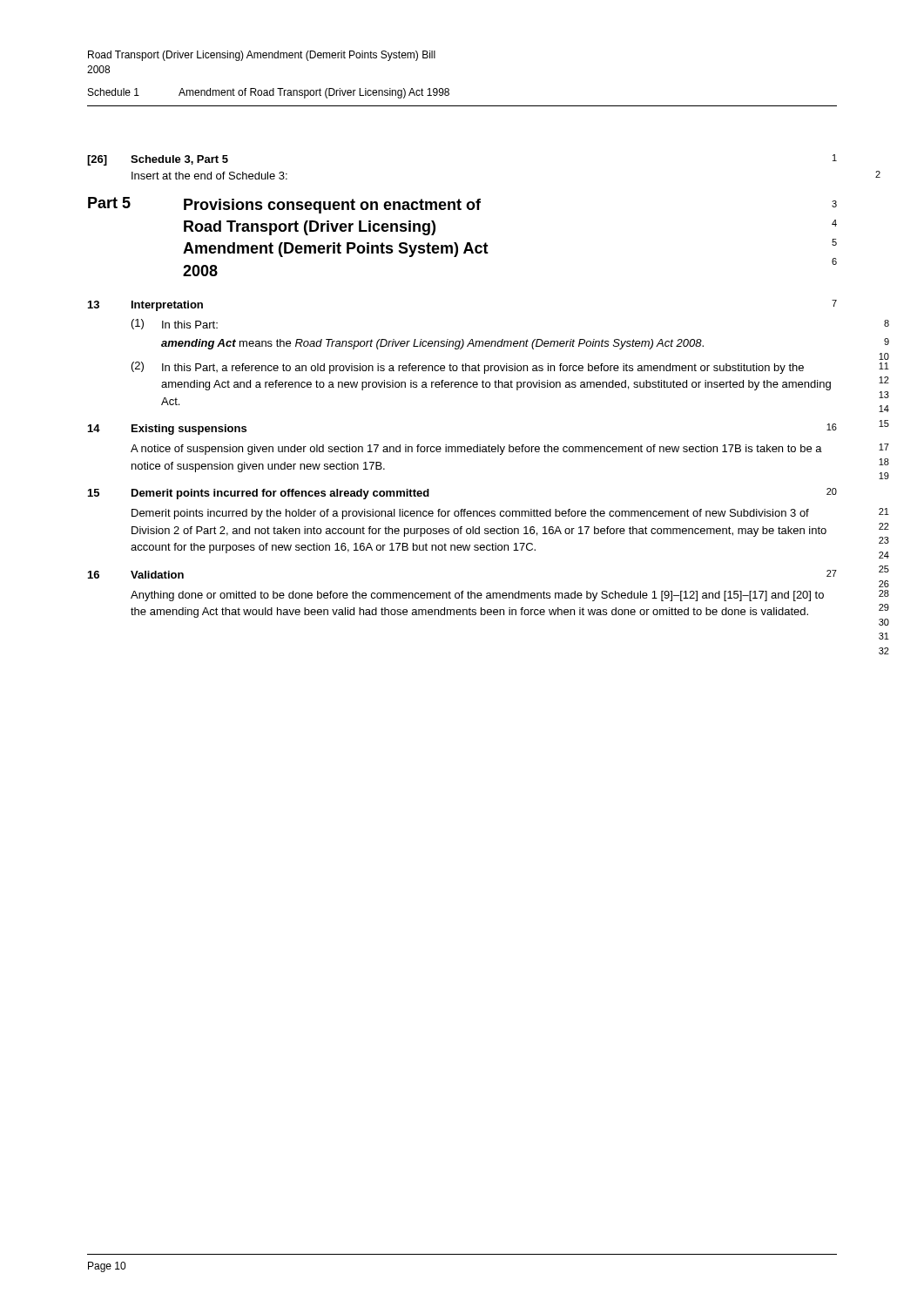The width and height of the screenshot is (924, 1307).
Task: Point to the section header beginning "15 Demerit points incurred for offences"
Action: 275,494
